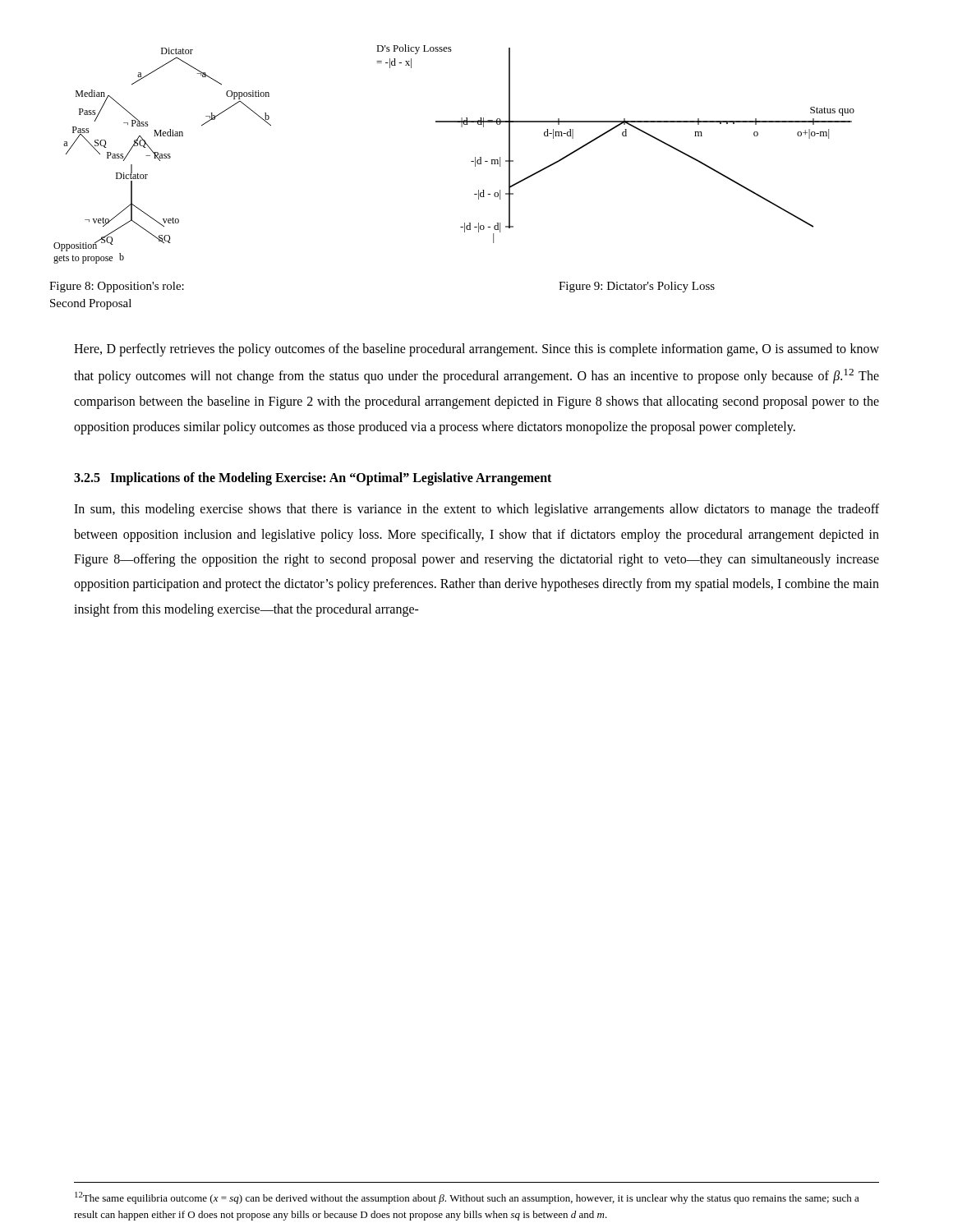Screen dimensions: 1232x953
Task: Click on the caption with the text "Figure 8: Opposition's role:Second Proposal"
Action: pos(117,294)
